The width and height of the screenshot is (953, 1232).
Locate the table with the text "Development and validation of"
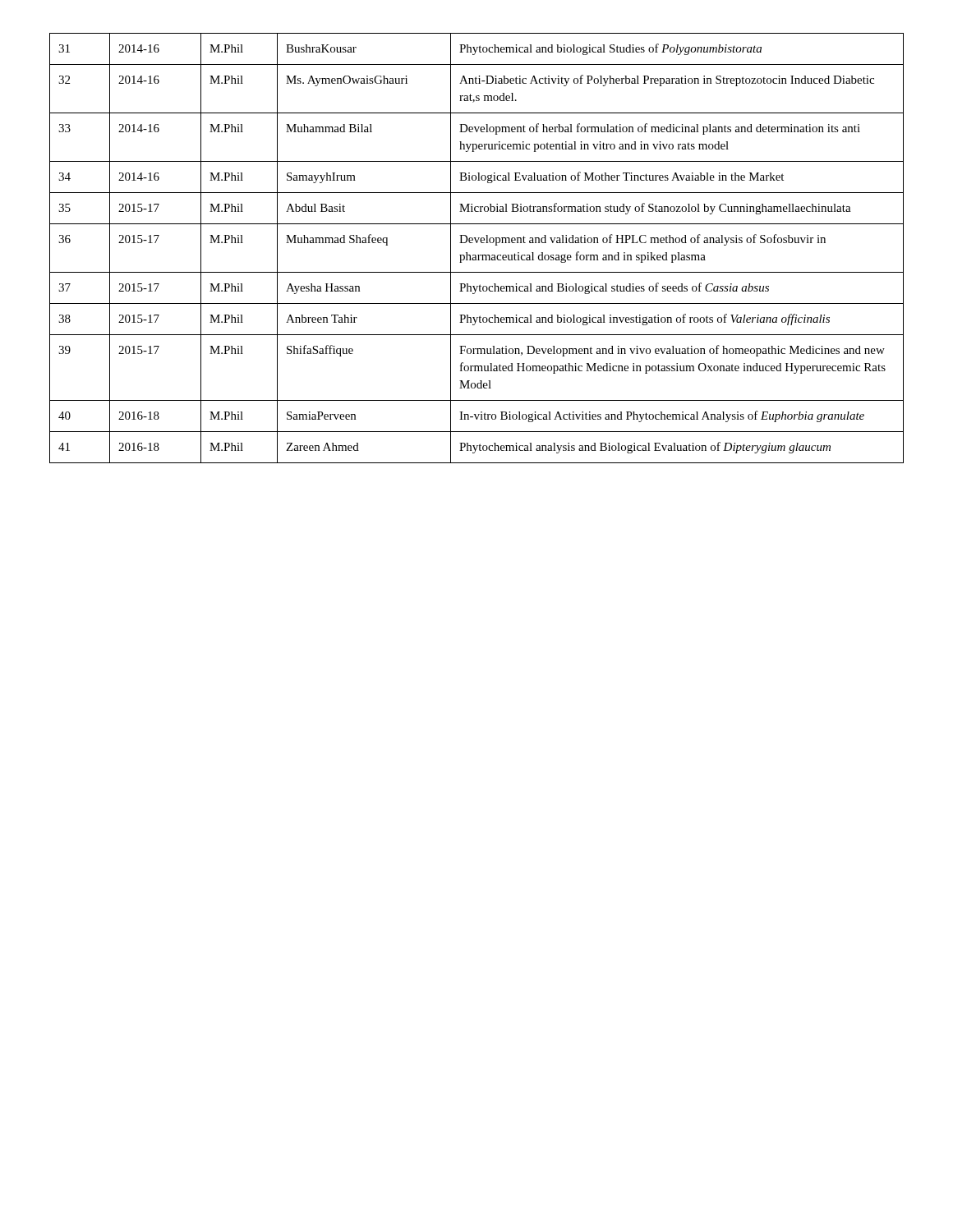coord(476,248)
